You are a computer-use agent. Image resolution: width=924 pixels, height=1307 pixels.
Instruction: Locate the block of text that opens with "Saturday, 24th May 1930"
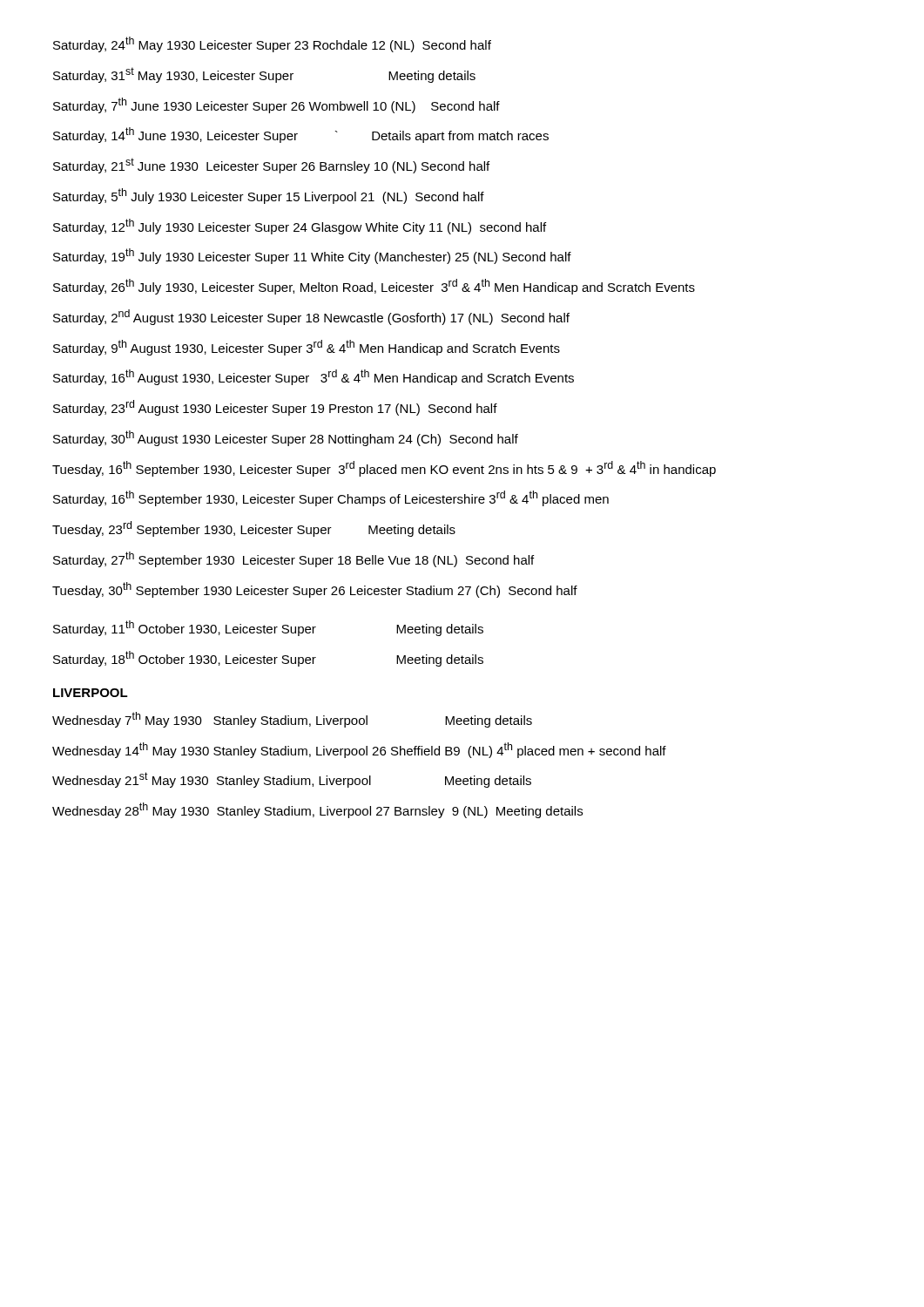(x=272, y=44)
